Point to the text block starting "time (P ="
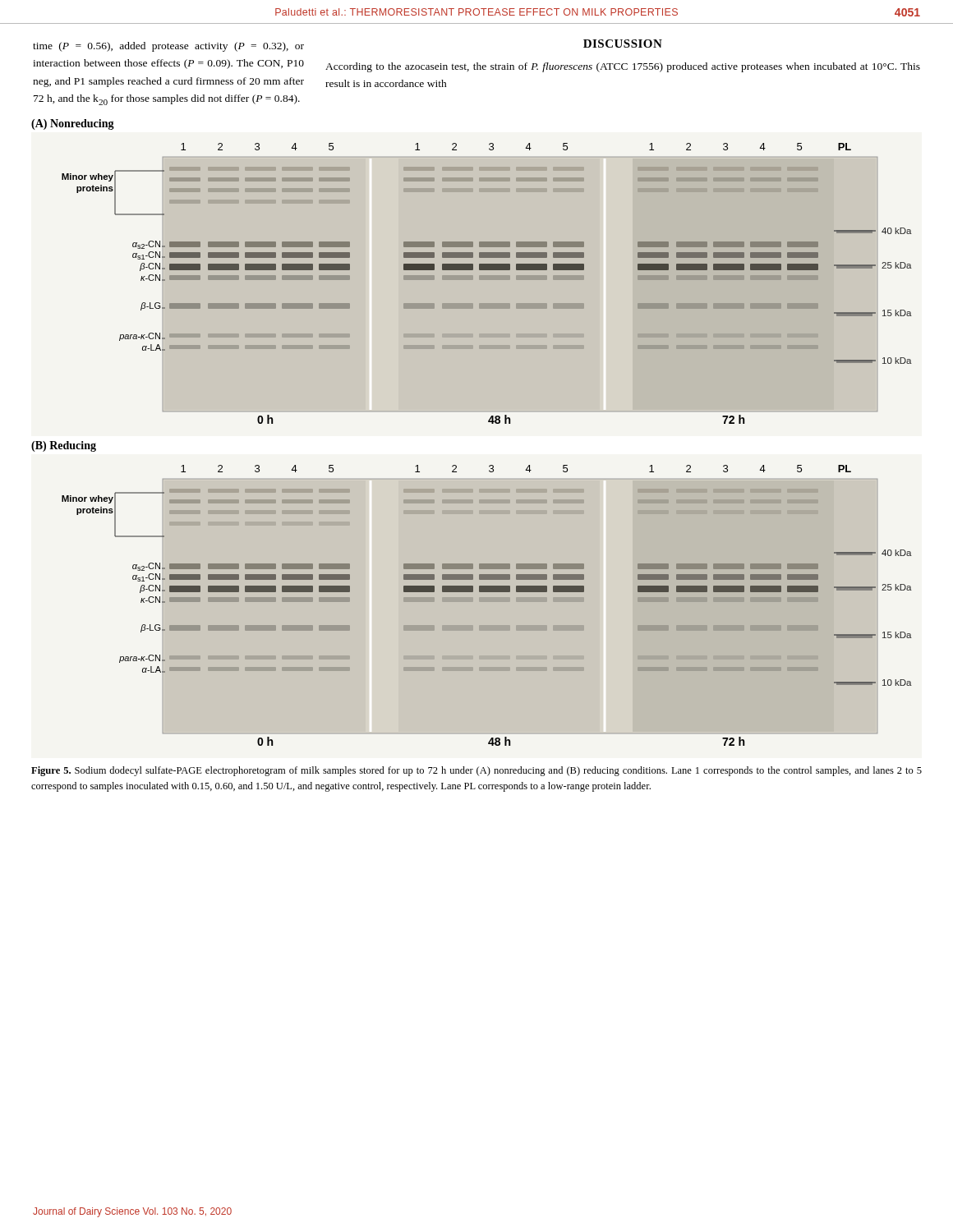953x1232 pixels. click(168, 73)
